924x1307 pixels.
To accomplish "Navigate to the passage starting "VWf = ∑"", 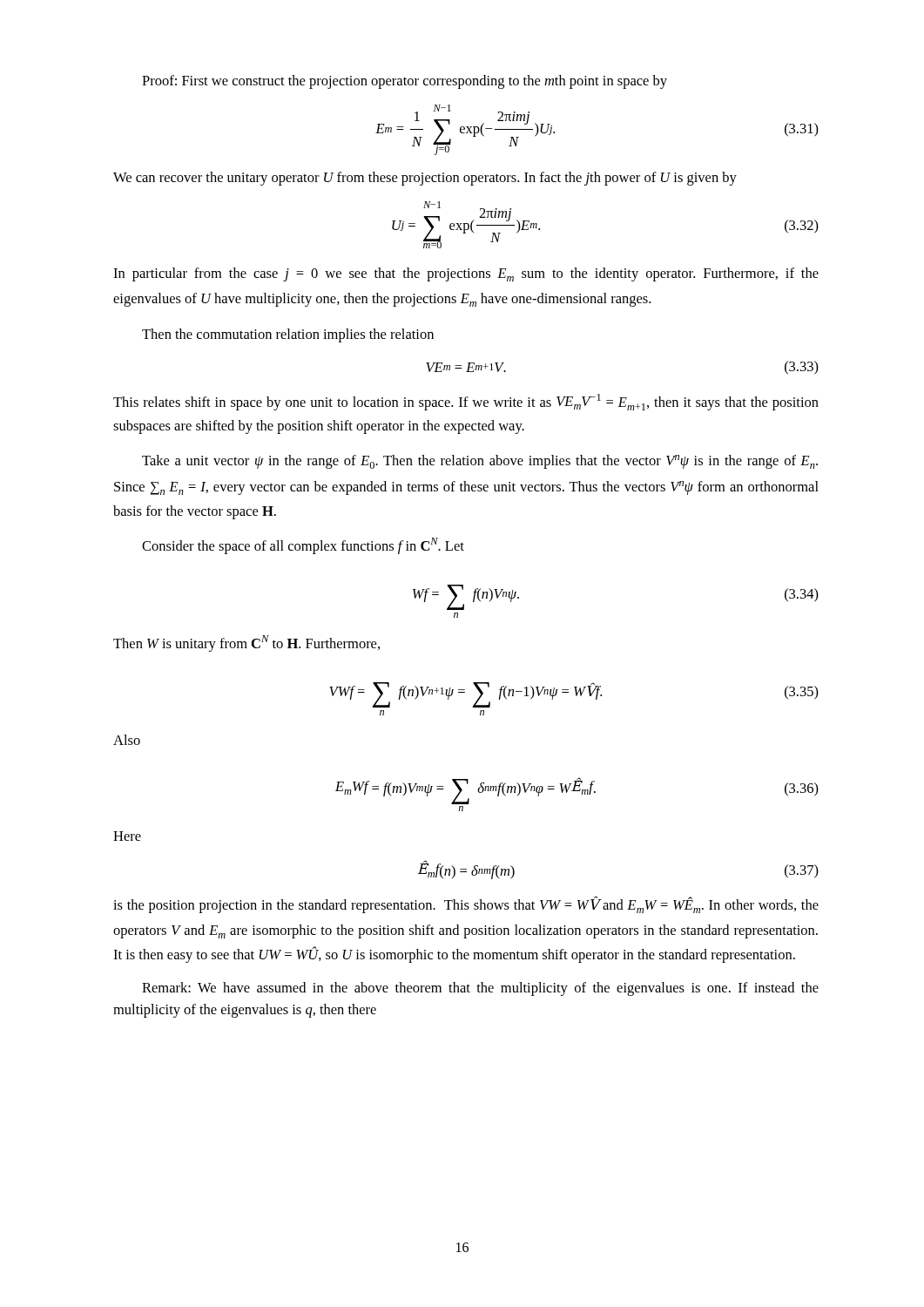I will (x=466, y=692).
